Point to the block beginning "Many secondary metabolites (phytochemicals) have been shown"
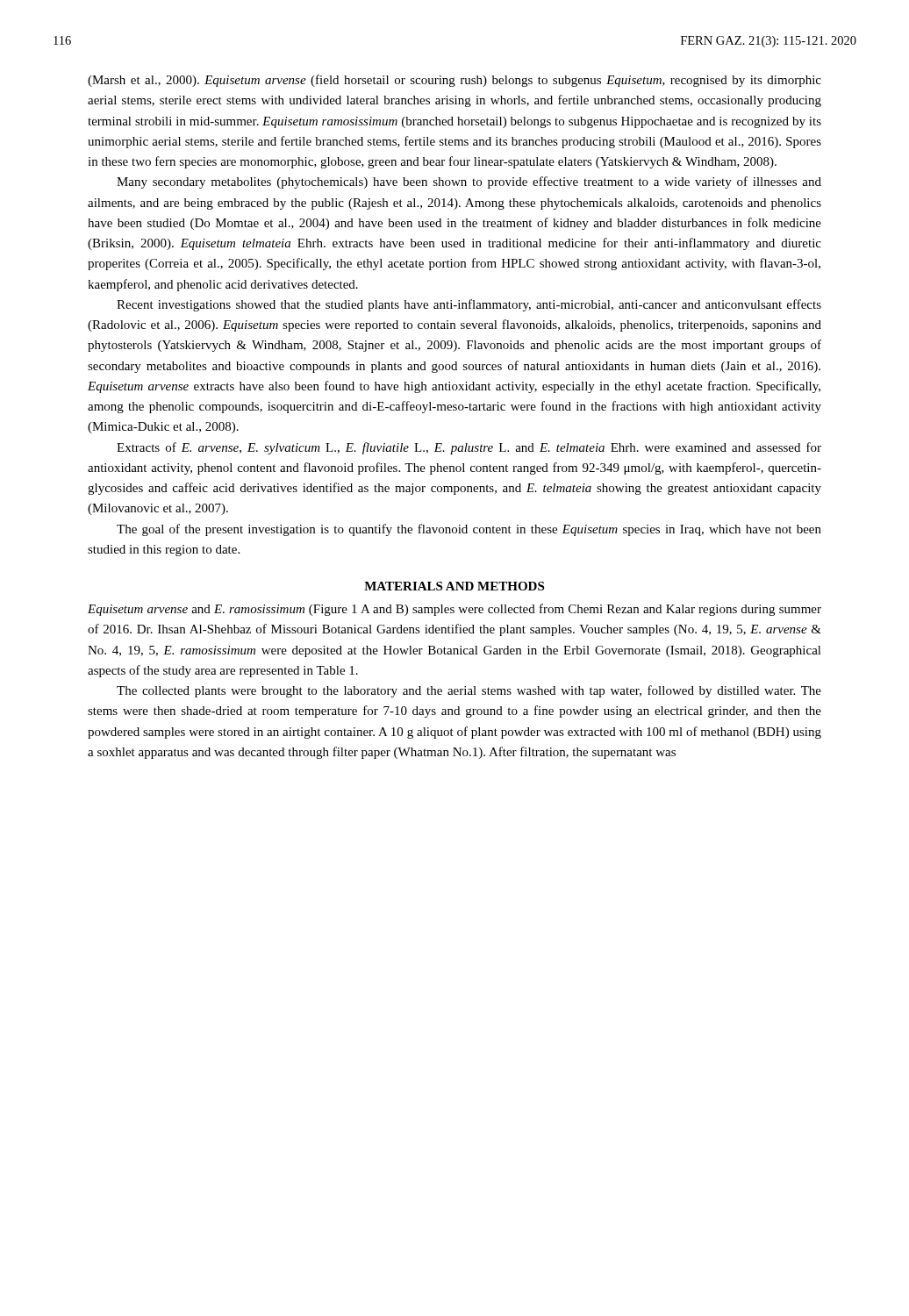 point(454,233)
